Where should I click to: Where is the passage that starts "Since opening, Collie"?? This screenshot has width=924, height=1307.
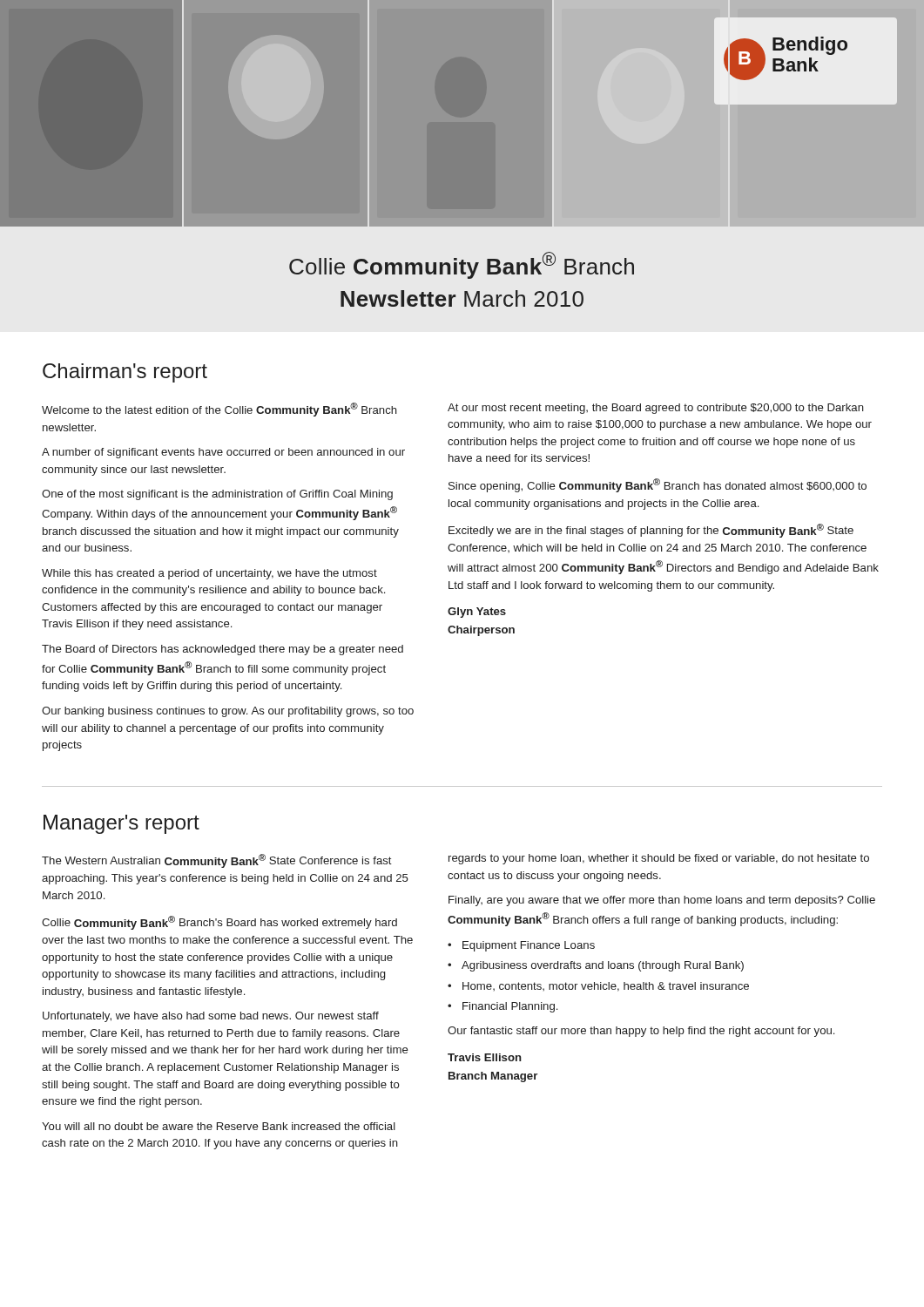(x=657, y=493)
